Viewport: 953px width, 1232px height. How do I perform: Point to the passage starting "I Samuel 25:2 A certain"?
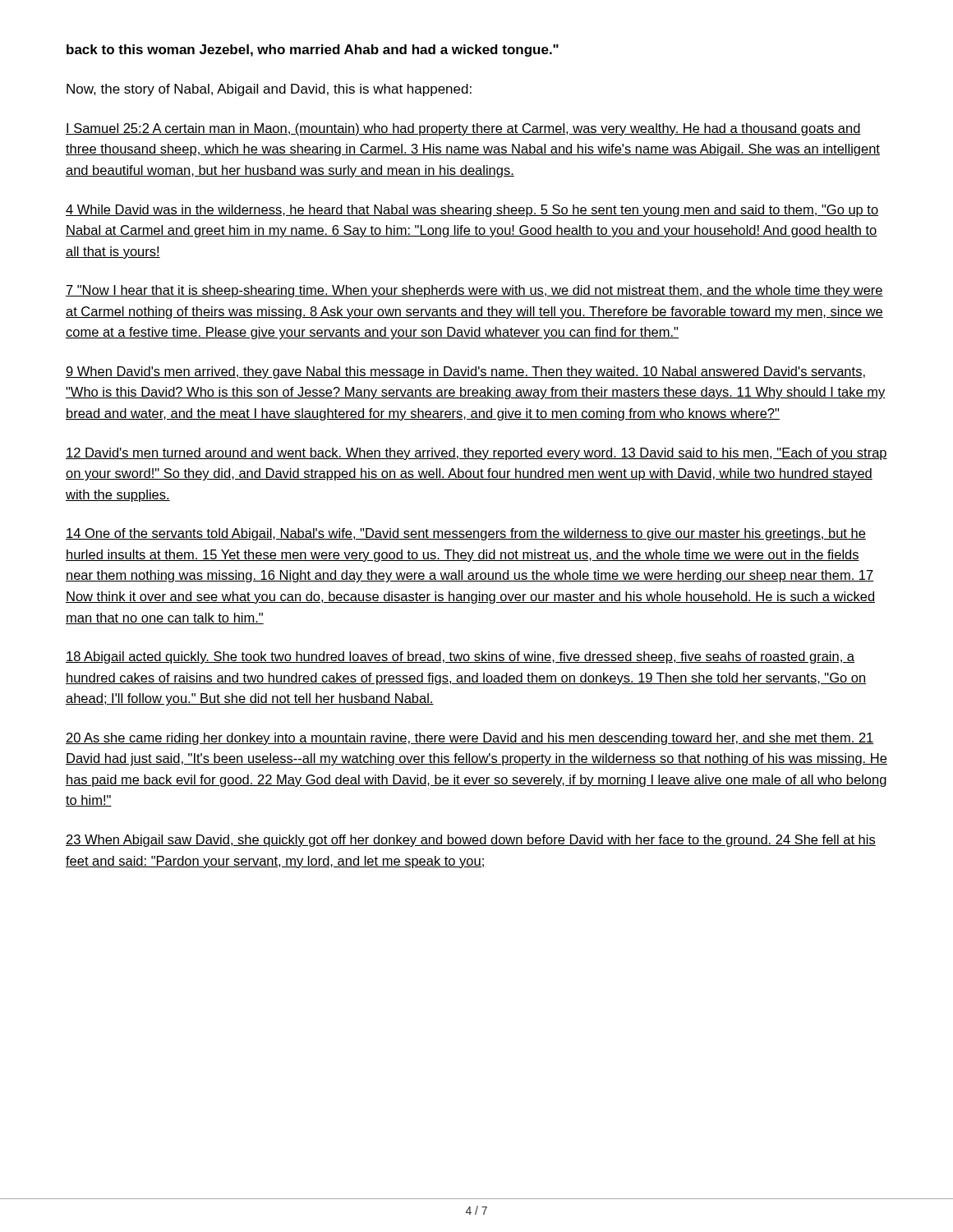point(473,149)
